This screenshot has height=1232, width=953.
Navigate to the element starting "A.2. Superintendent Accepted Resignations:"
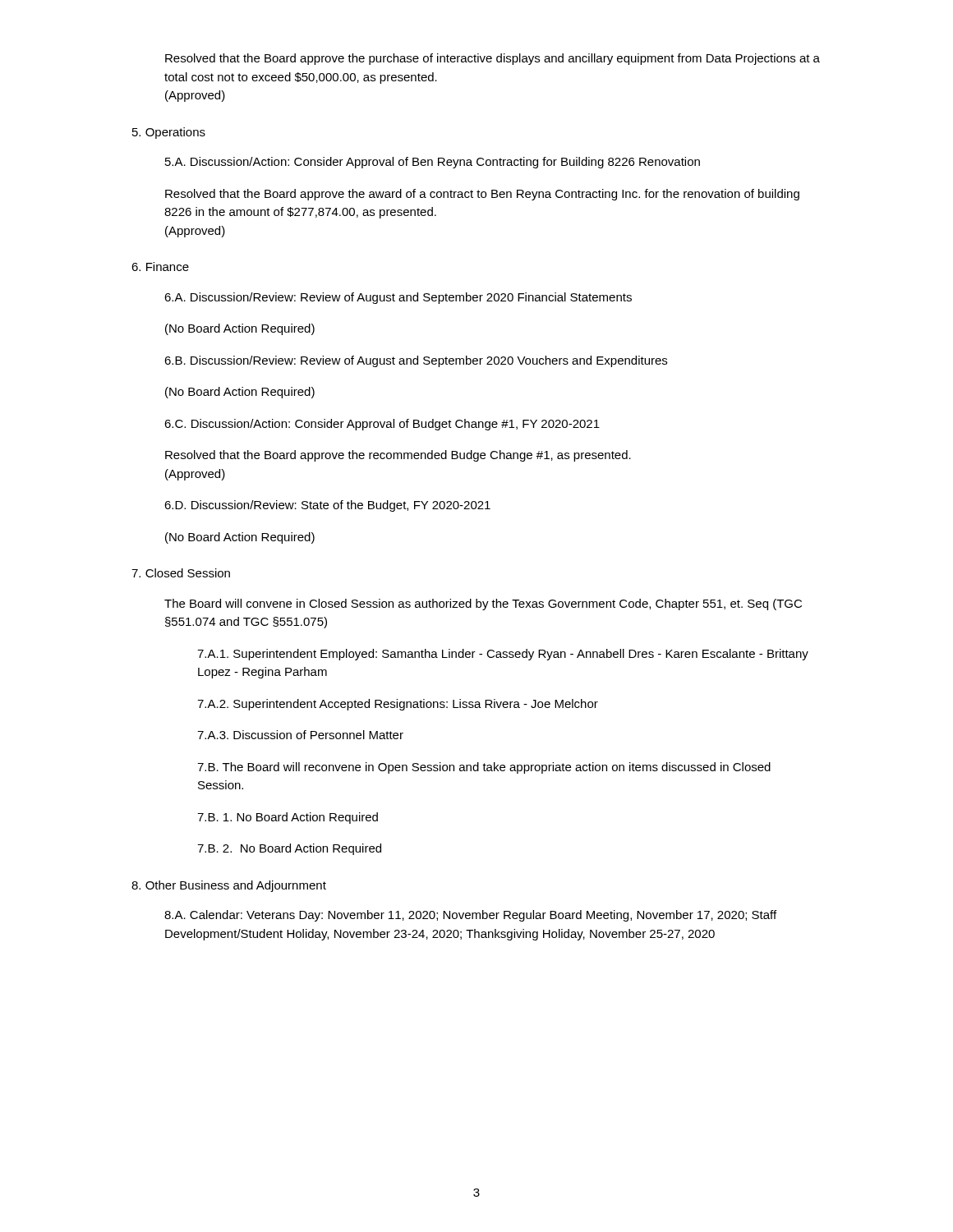(x=398, y=703)
